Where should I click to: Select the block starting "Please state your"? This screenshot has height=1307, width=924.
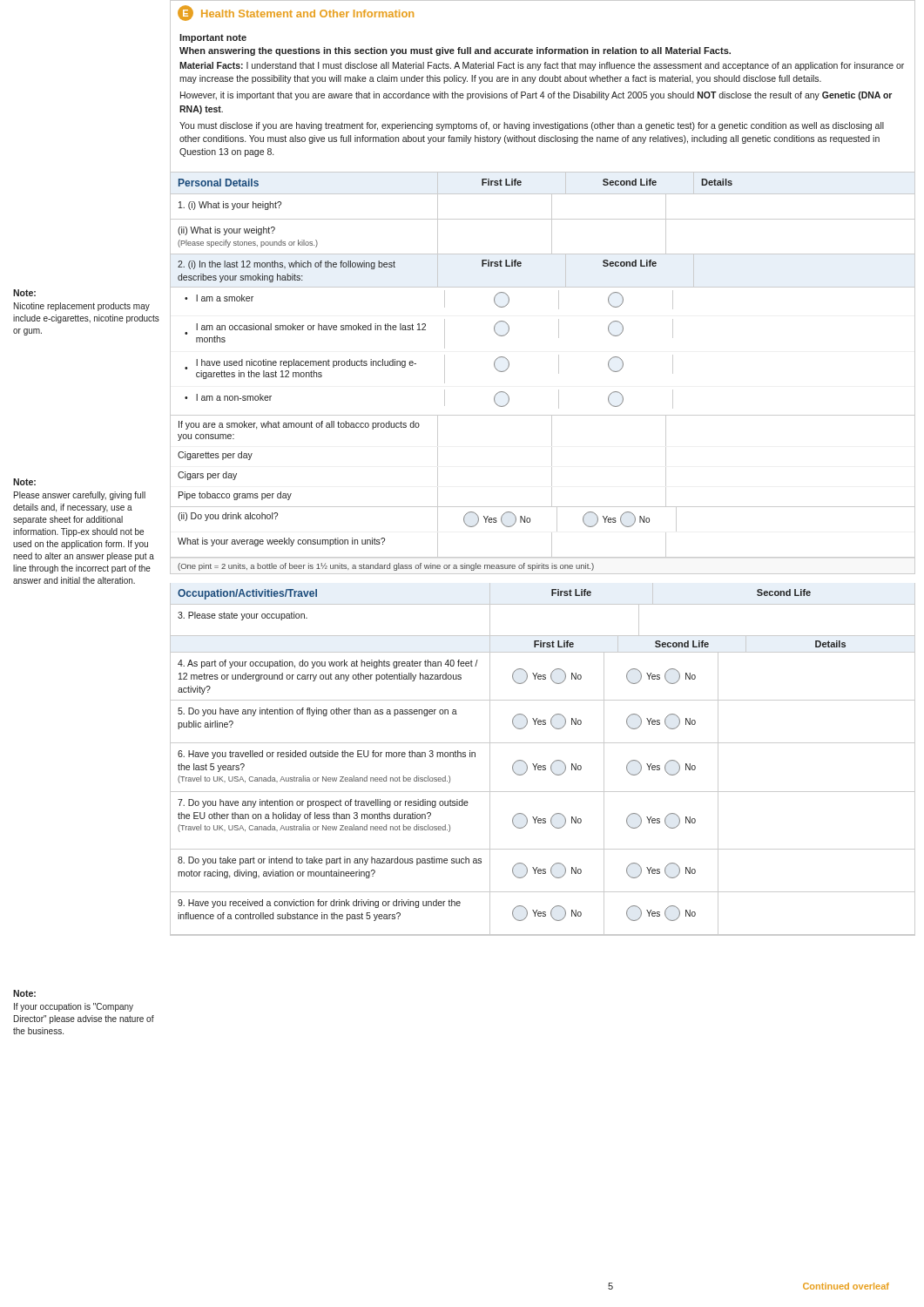coord(543,621)
